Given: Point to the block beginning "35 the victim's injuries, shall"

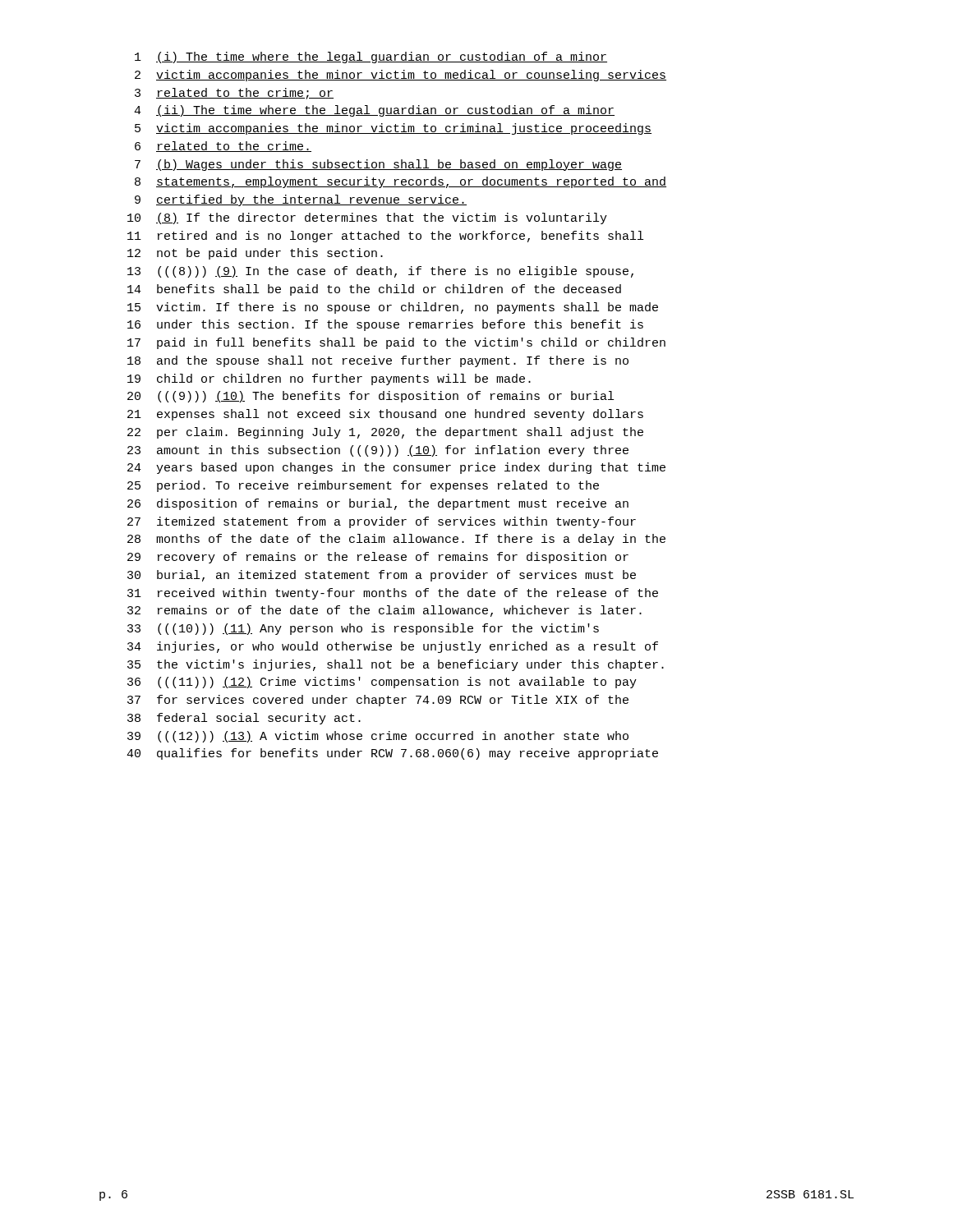Looking at the screenshot, I should (476, 666).
